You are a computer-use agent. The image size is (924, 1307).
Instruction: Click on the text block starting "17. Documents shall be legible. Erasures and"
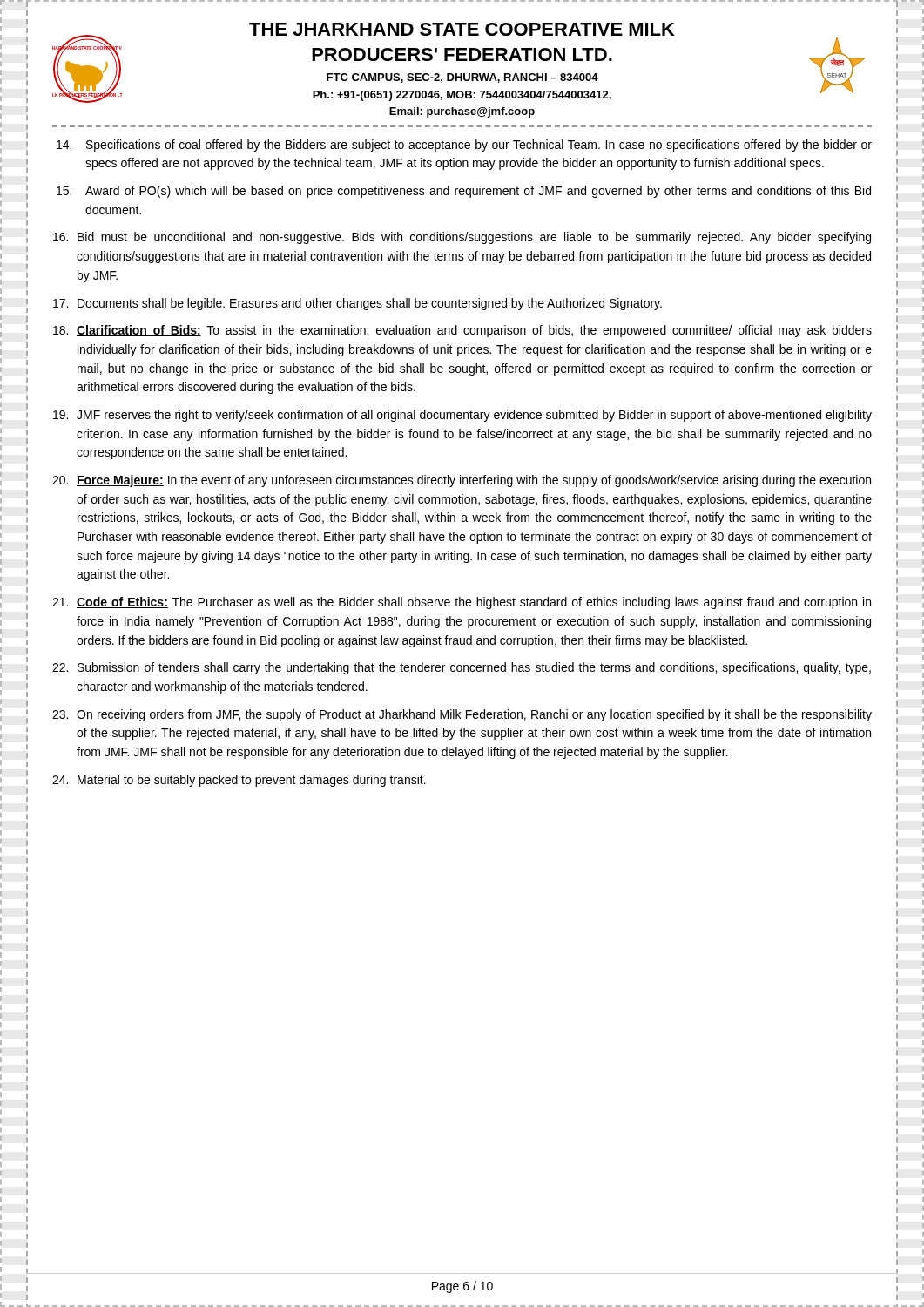pyautogui.click(x=462, y=304)
